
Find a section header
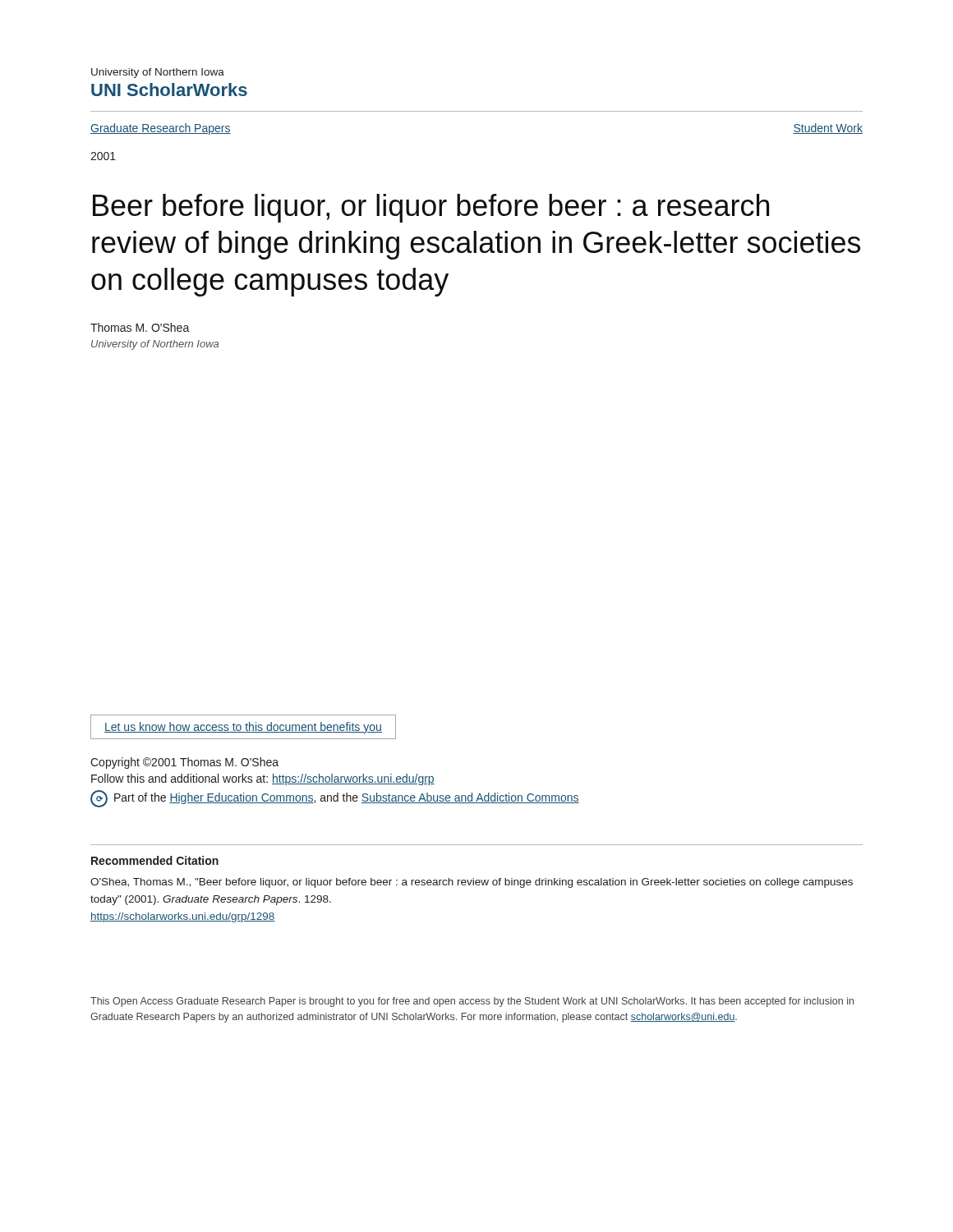tap(155, 861)
